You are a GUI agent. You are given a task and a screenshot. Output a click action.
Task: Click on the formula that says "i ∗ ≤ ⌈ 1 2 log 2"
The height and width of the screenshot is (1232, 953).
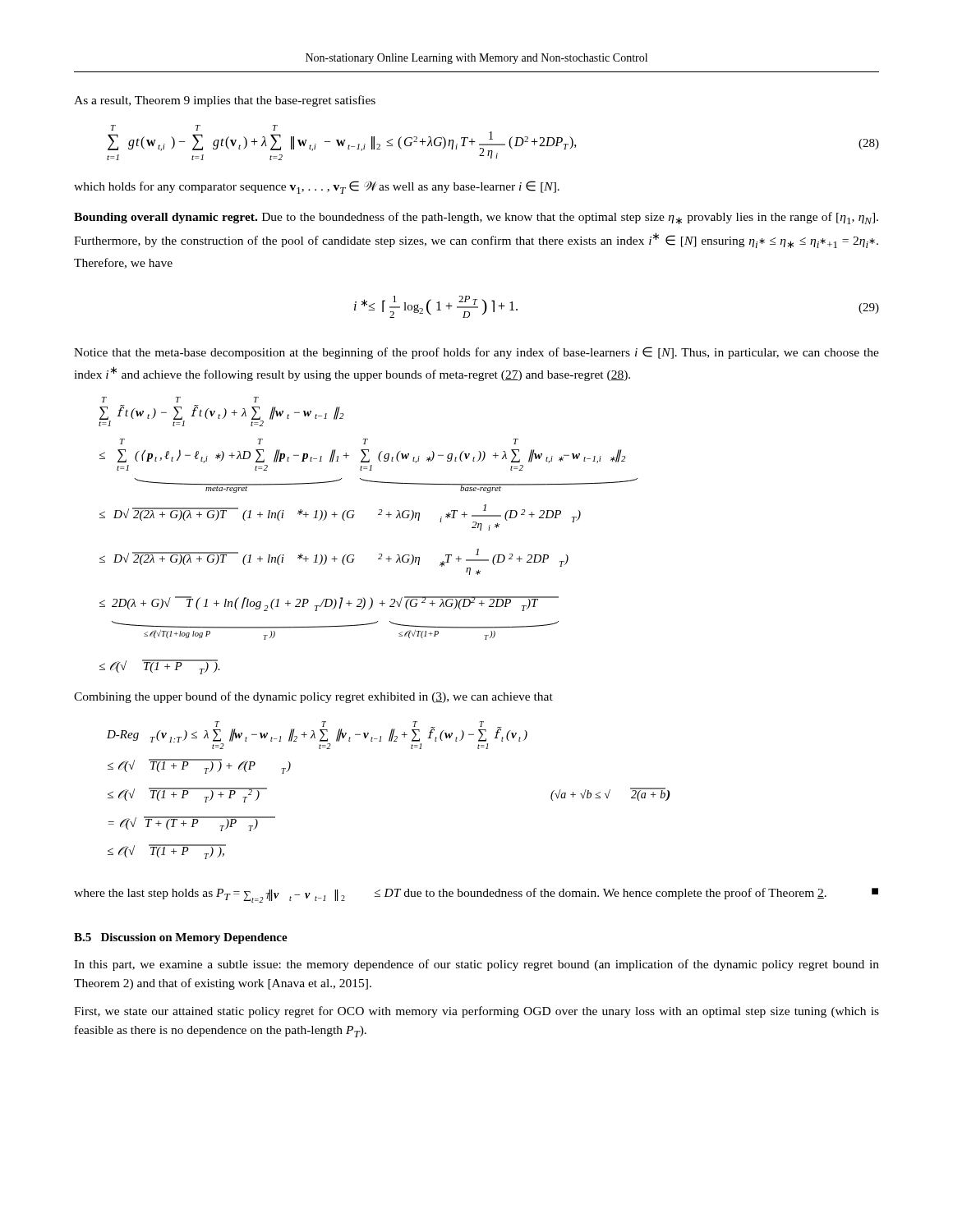click(438, 307)
